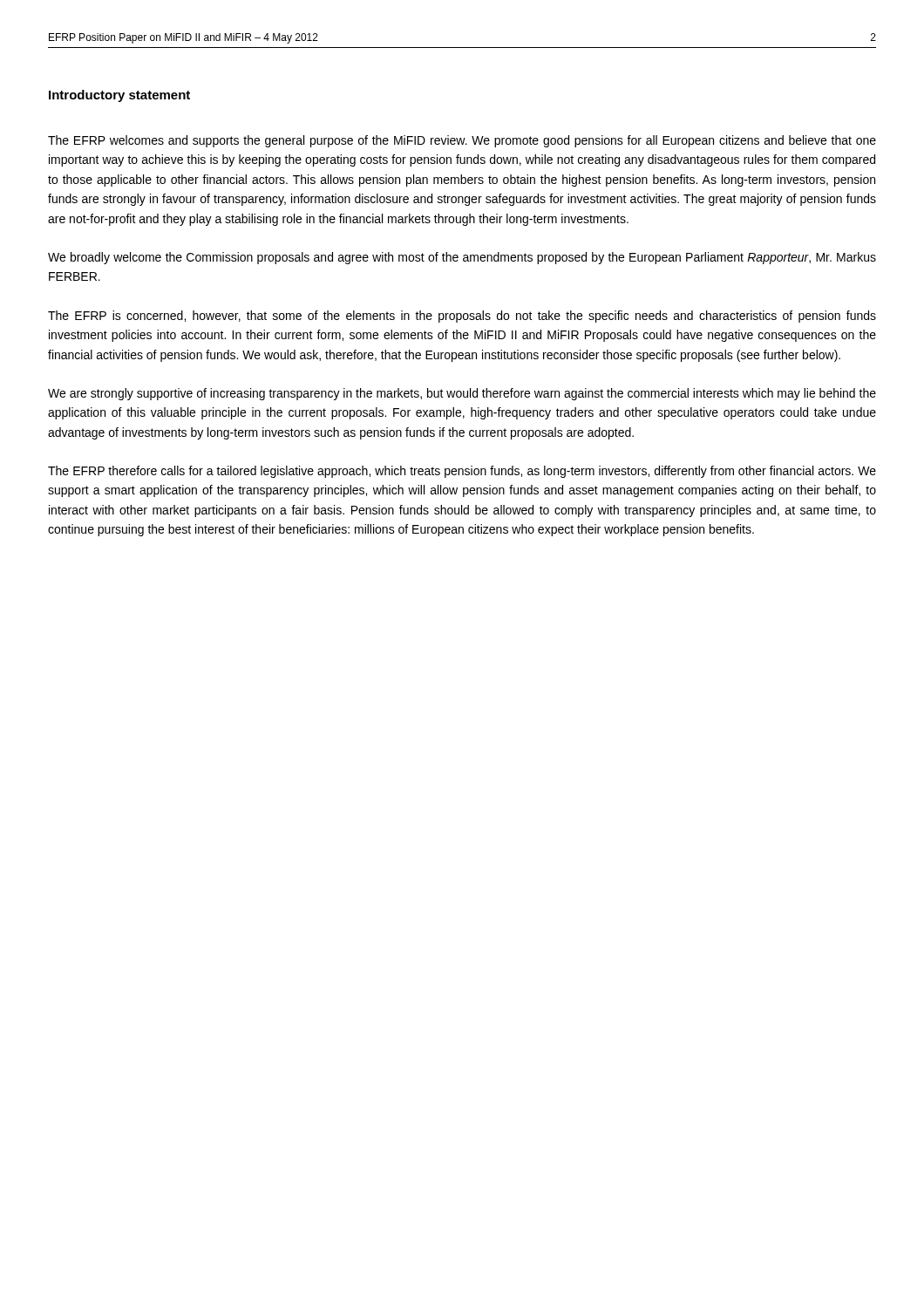Select the element starting "The EFRP therefore"
The height and width of the screenshot is (1308, 924).
[x=462, y=500]
